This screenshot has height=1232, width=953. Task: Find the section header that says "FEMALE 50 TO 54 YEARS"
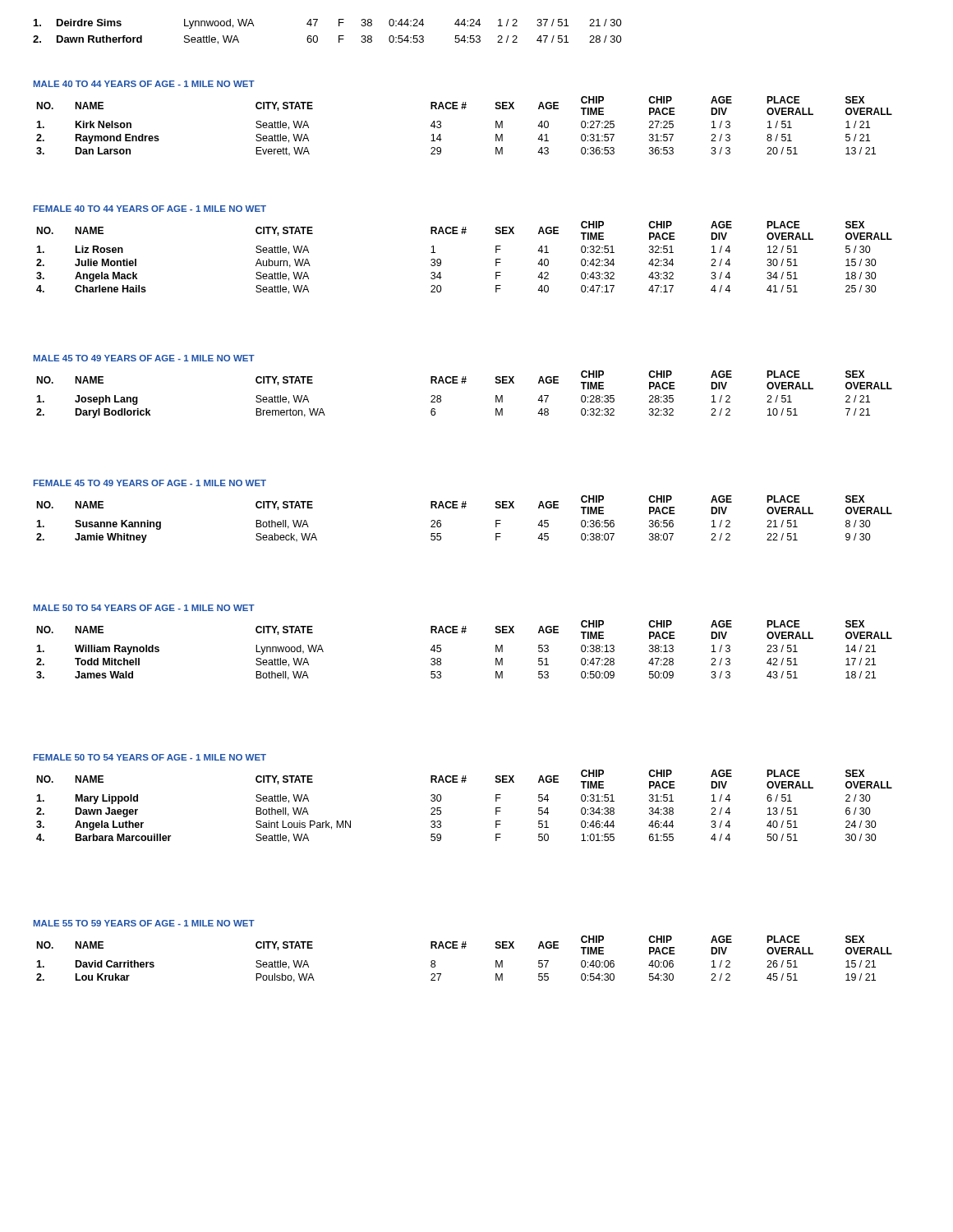point(150,757)
